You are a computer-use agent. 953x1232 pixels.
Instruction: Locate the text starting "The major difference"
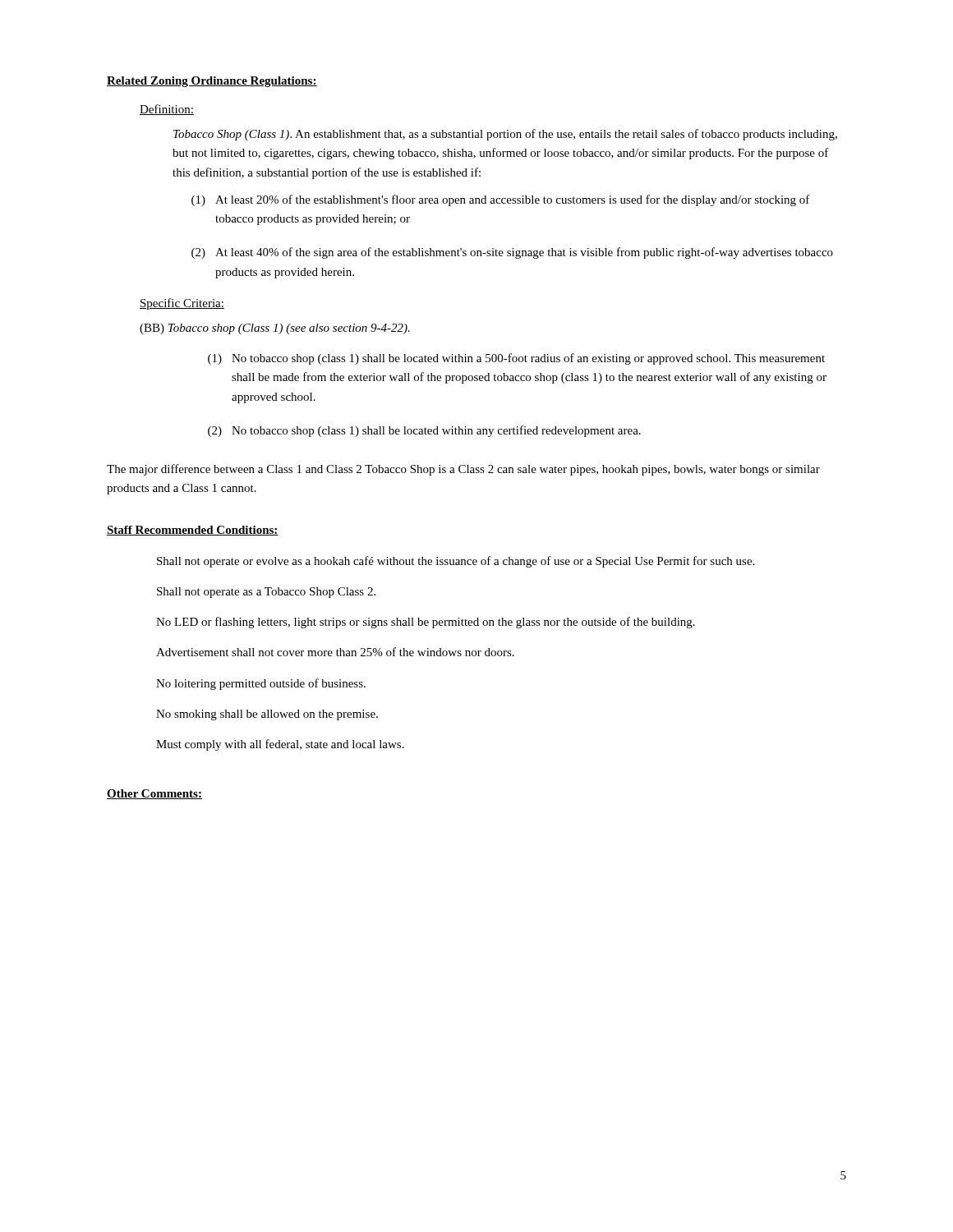coord(463,479)
